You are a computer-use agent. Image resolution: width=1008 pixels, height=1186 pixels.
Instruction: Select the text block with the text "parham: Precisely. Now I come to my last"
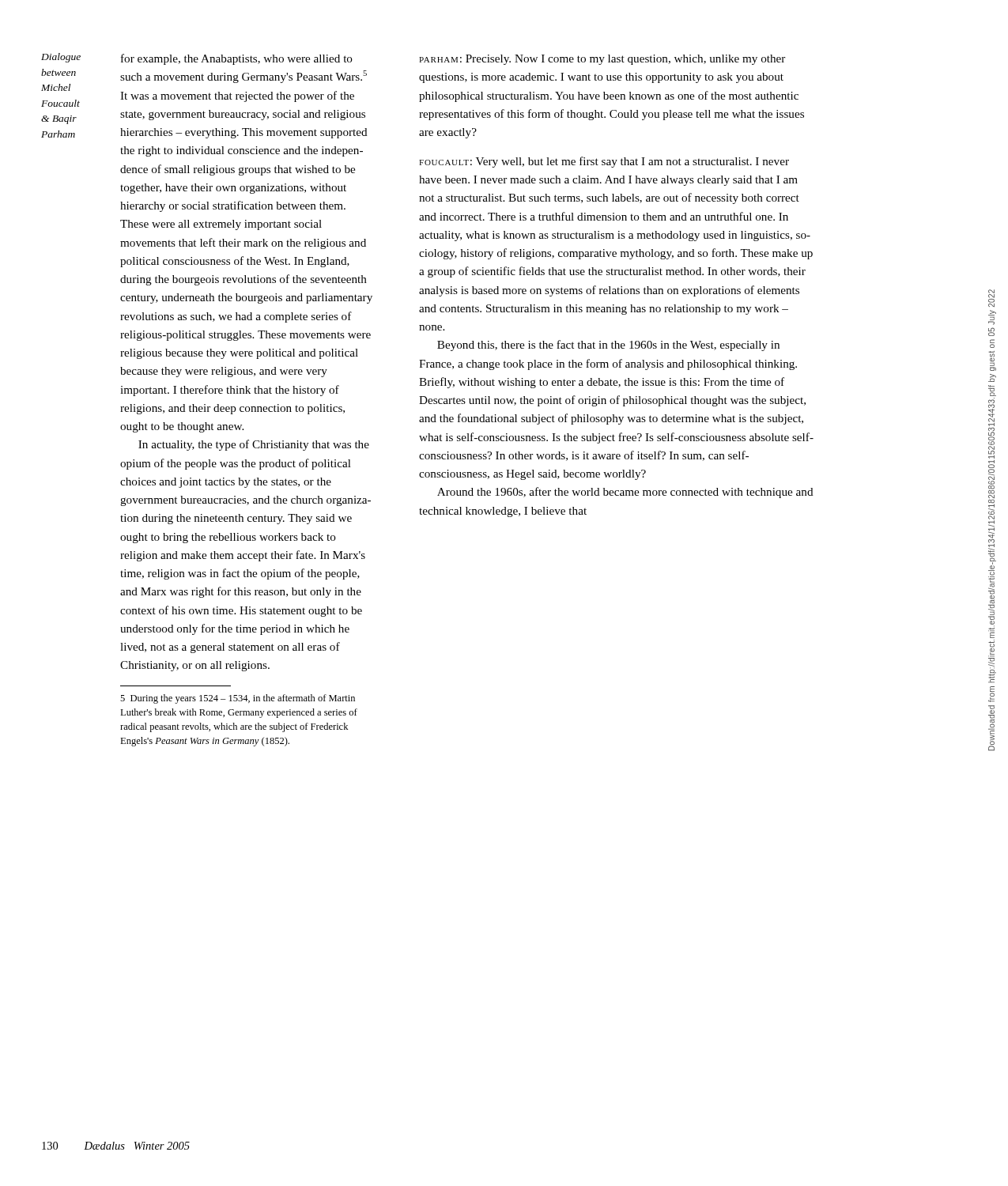(617, 284)
